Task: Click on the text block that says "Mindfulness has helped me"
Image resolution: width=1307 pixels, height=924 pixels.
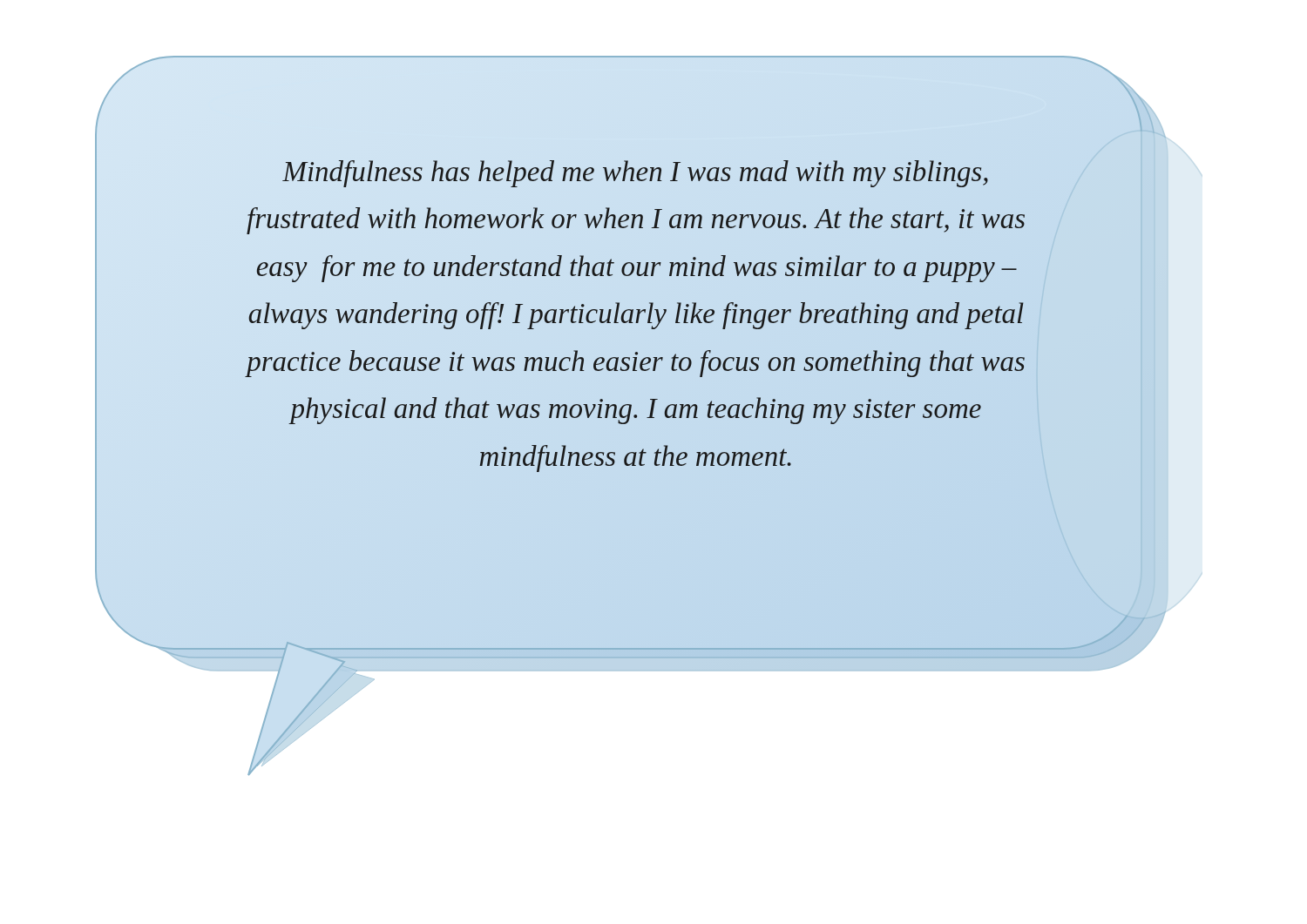Action: [636, 314]
